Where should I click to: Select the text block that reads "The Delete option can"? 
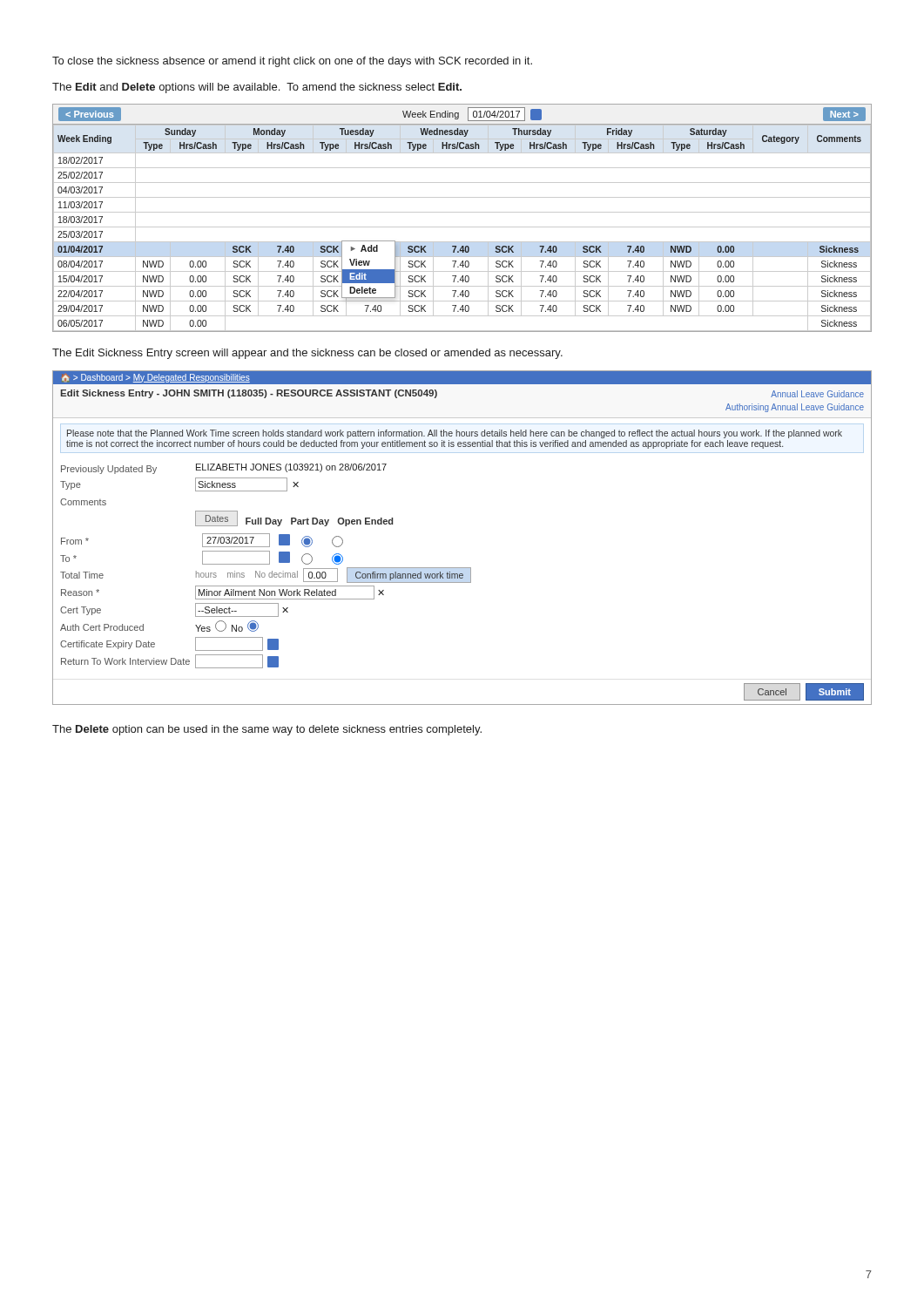click(267, 728)
